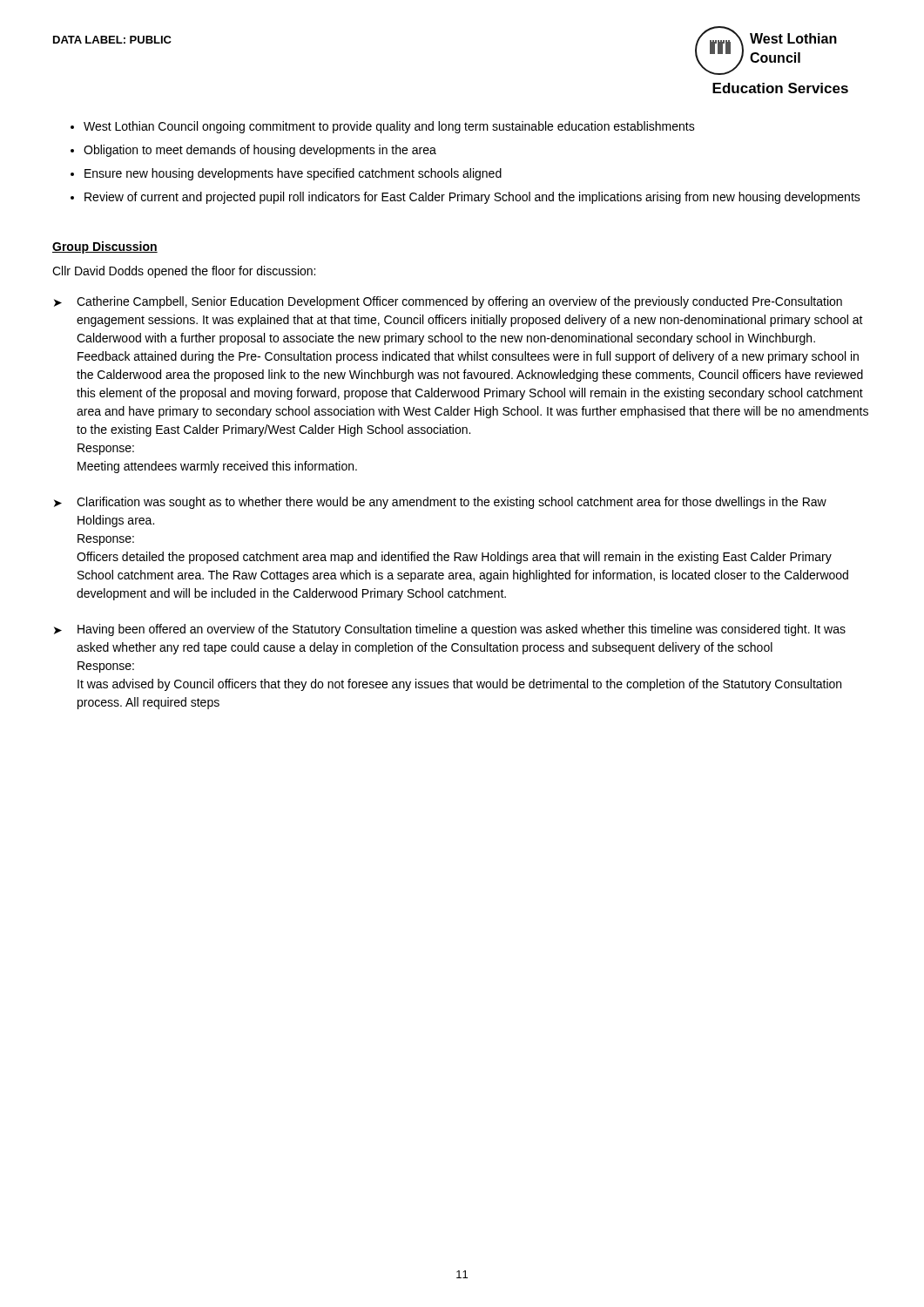Find the block on this page that starts "Ensure new housing developments have"
This screenshot has height=1307, width=924.
pyautogui.click(x=293, y=173)
